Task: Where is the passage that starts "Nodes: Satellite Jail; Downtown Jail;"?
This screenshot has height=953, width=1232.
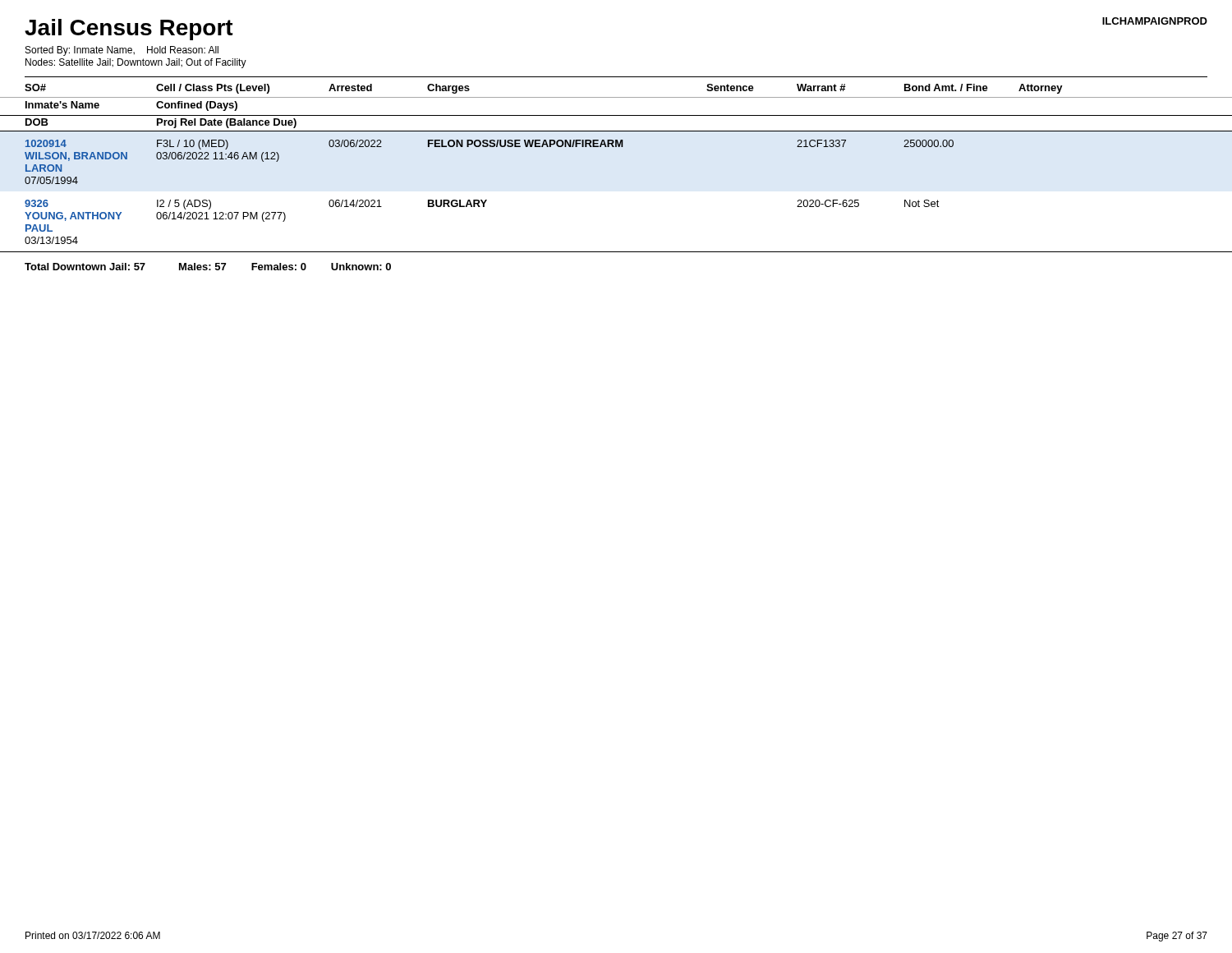Action: tap(135, 62)
